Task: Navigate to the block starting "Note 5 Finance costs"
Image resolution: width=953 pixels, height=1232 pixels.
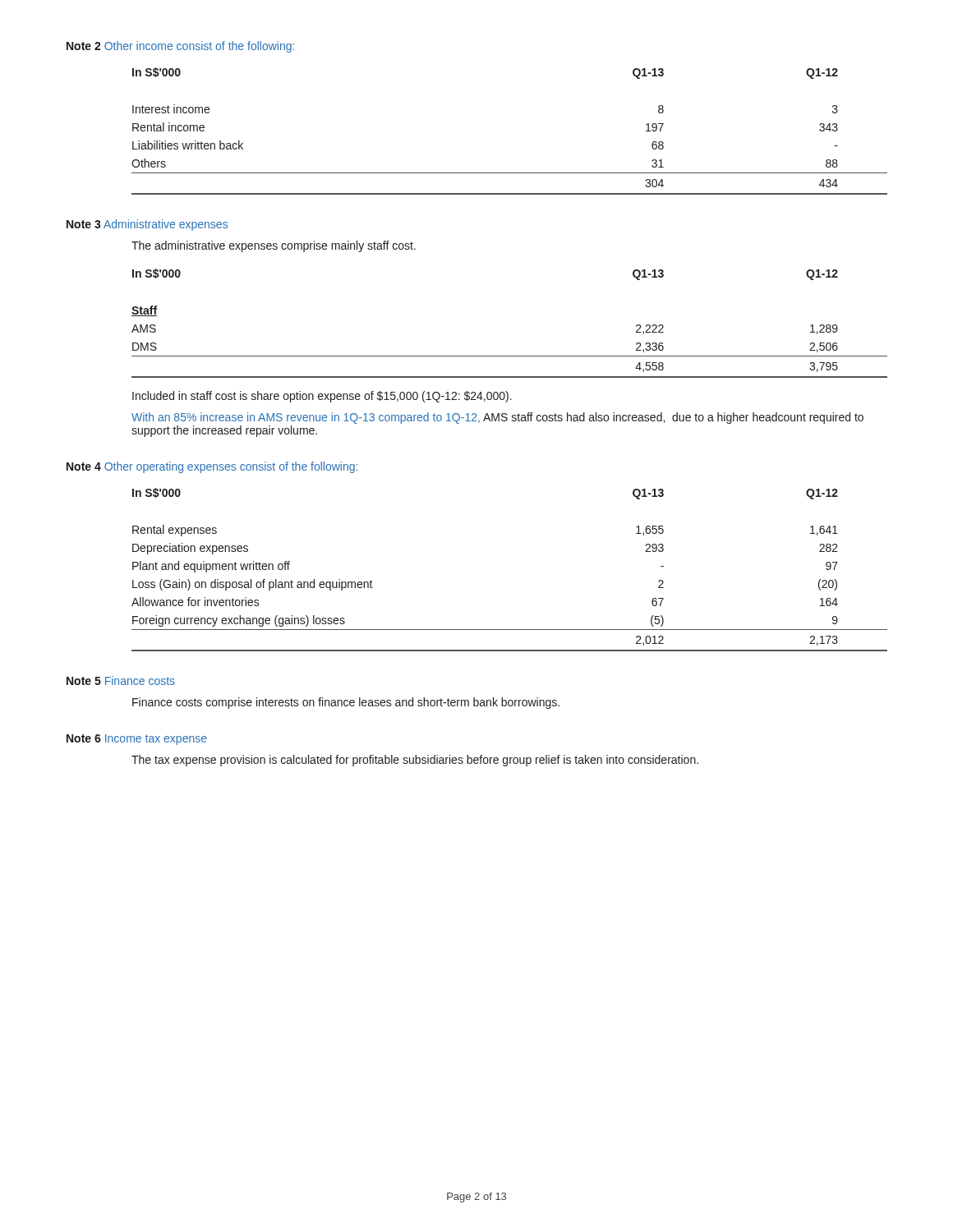Action: coord(120,681)
